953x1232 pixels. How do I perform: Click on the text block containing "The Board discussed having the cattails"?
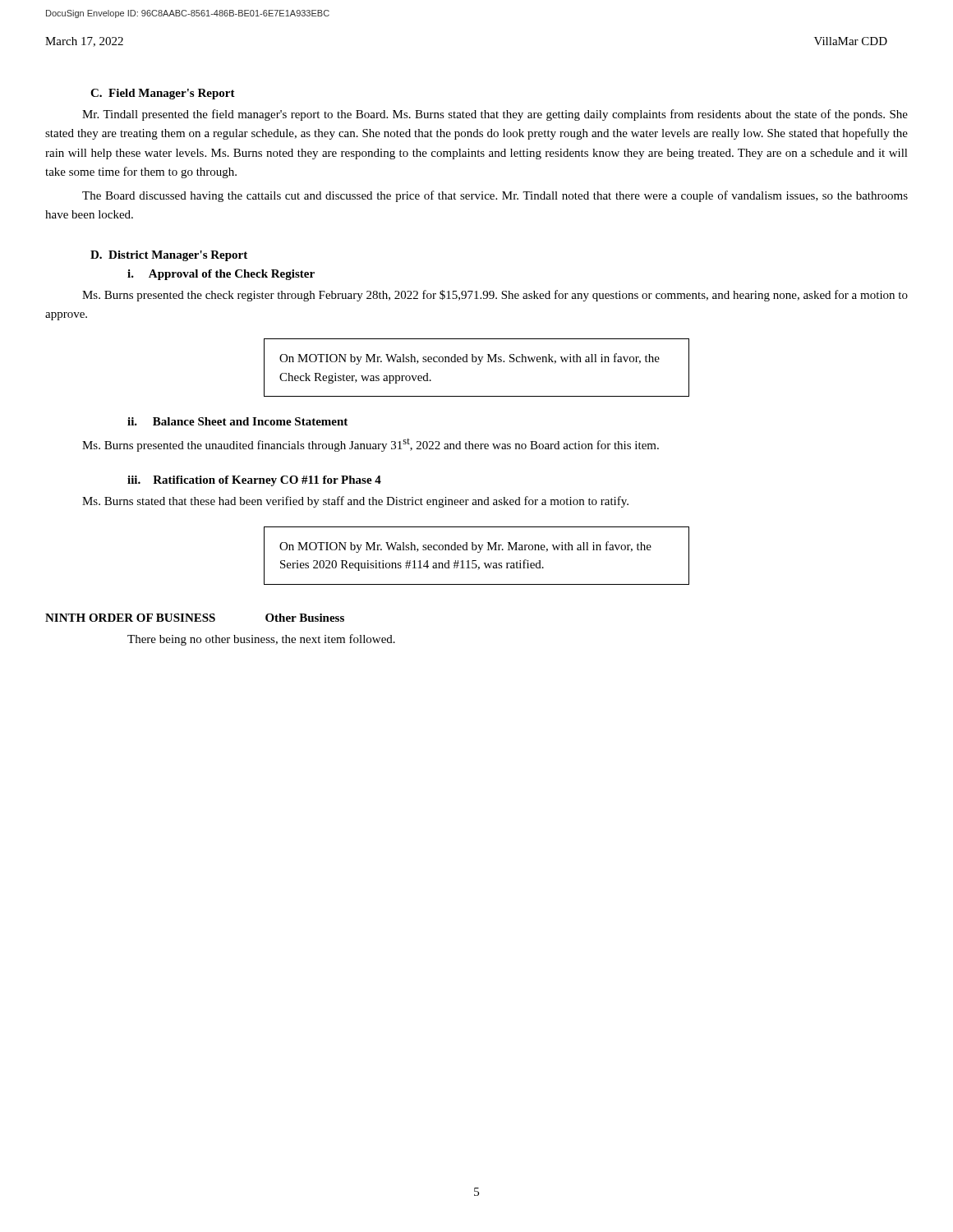[x=476, y=205]
